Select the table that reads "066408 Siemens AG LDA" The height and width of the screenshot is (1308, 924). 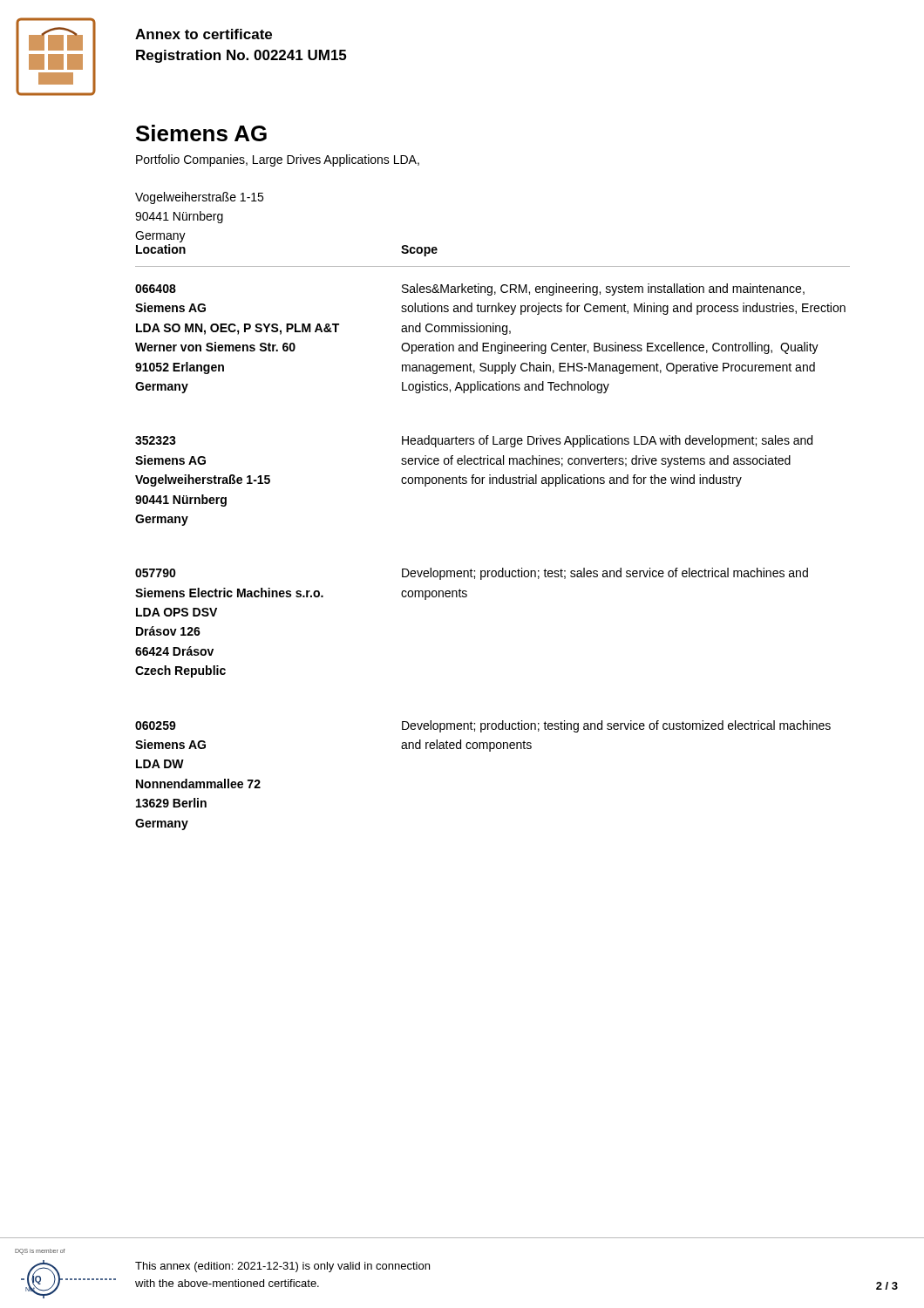click(492, 338)
